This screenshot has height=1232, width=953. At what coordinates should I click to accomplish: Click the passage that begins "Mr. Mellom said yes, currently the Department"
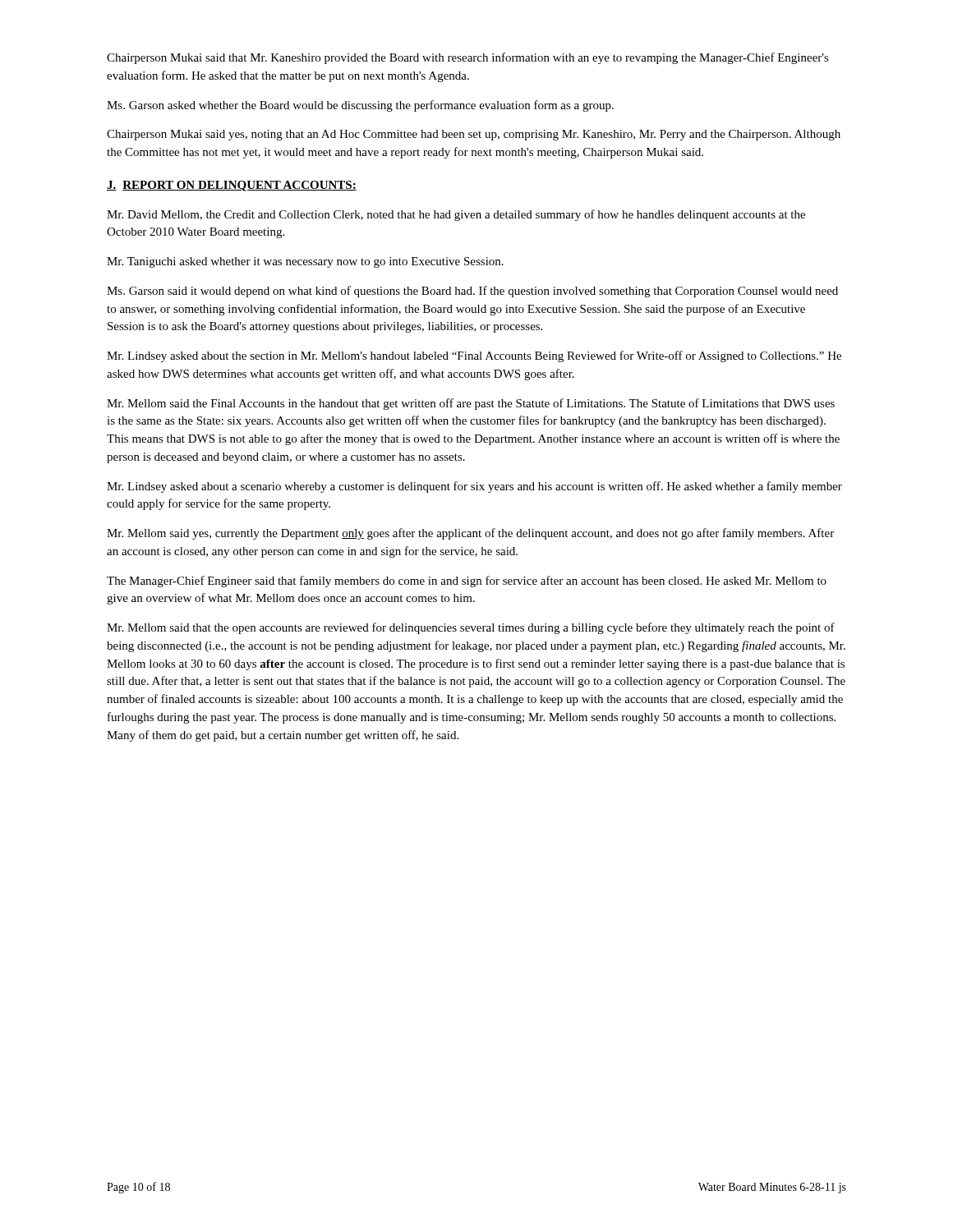(470, 542)
